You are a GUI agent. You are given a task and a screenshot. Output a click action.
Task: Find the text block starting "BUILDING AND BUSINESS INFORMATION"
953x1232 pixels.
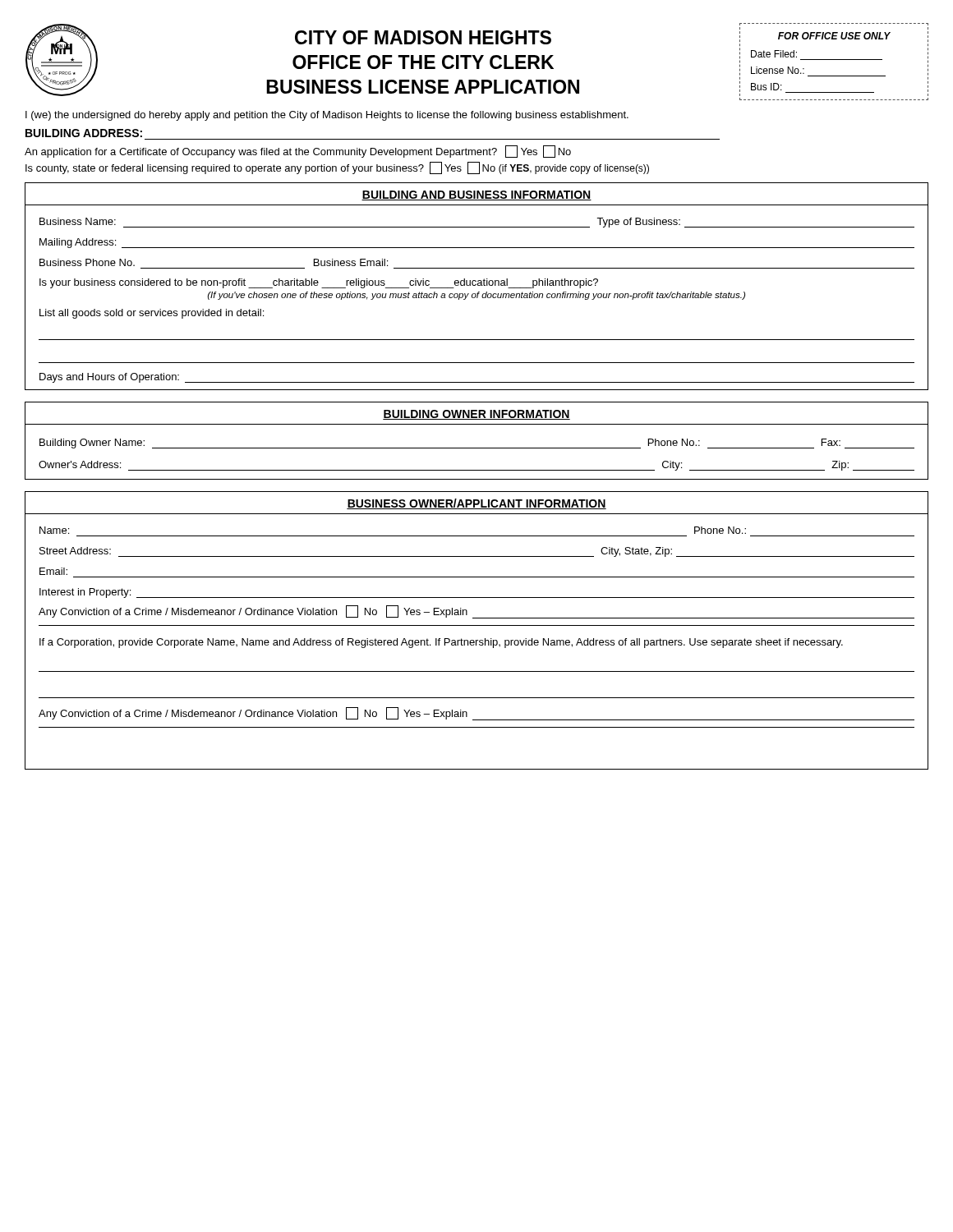tap(476, 195)
